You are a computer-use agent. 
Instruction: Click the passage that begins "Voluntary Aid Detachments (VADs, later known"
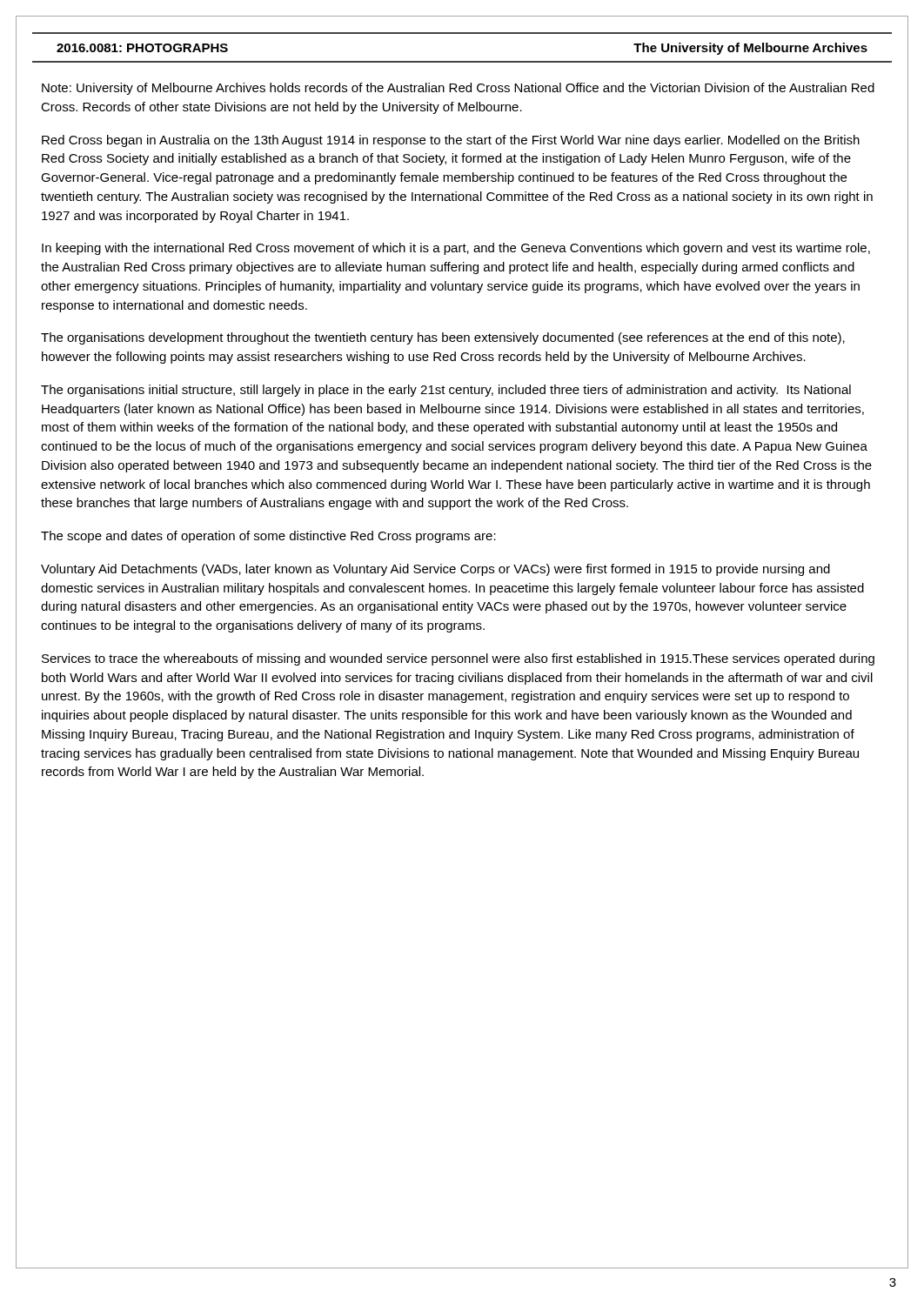click(453, 597)
